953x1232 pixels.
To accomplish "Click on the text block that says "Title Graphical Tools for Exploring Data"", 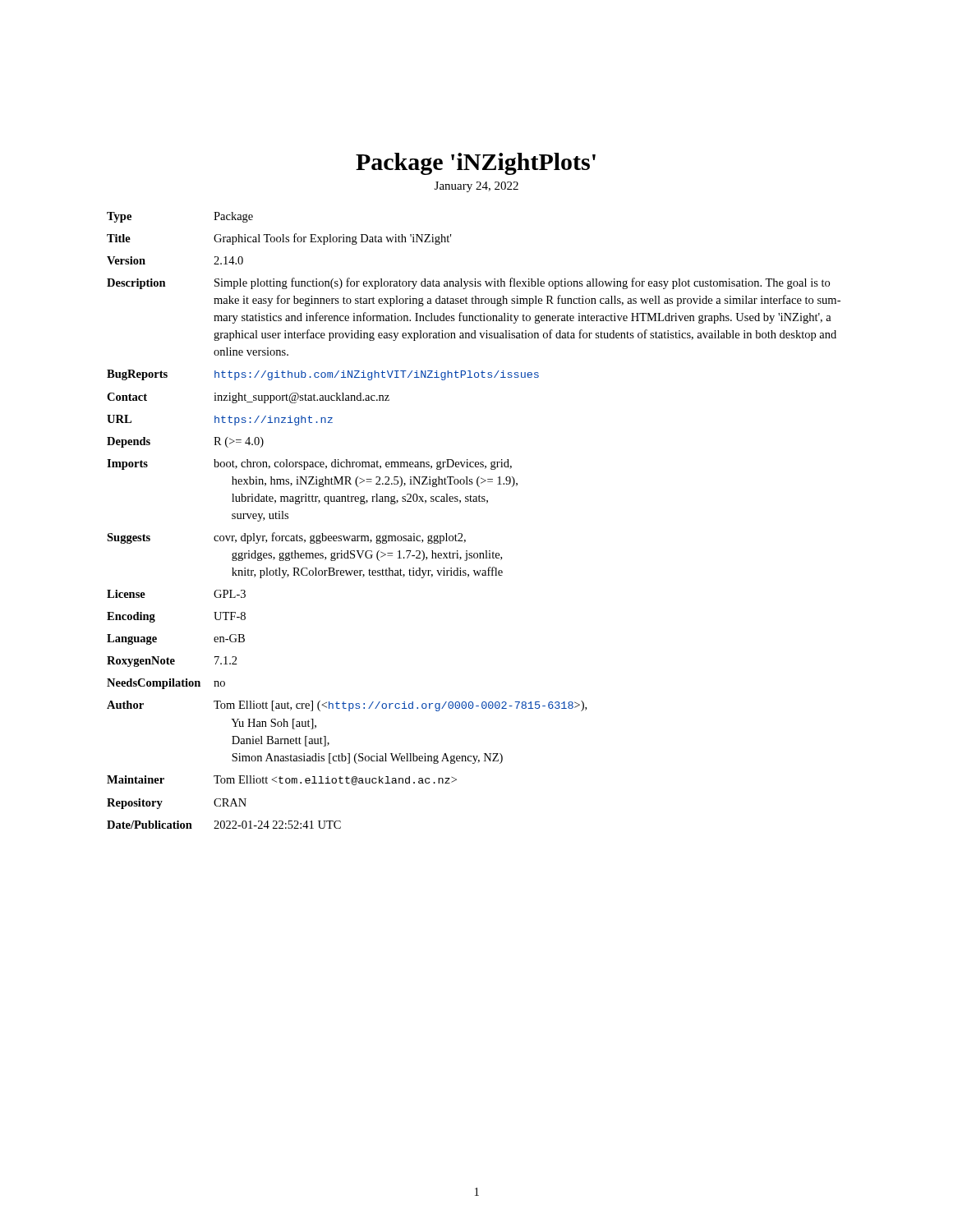I will click(x=279, y=239).
